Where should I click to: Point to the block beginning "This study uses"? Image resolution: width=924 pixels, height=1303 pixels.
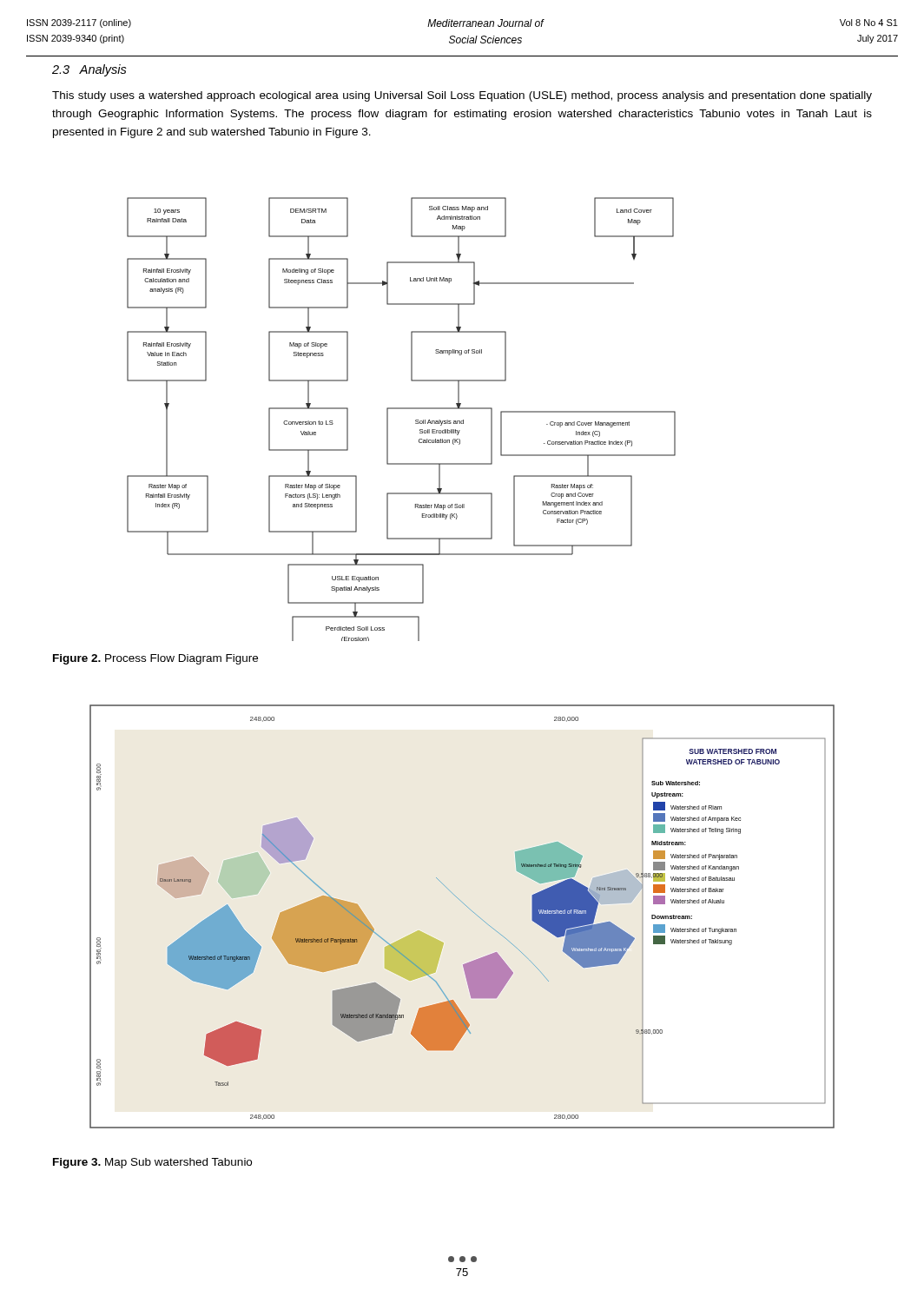click(462, 113)
